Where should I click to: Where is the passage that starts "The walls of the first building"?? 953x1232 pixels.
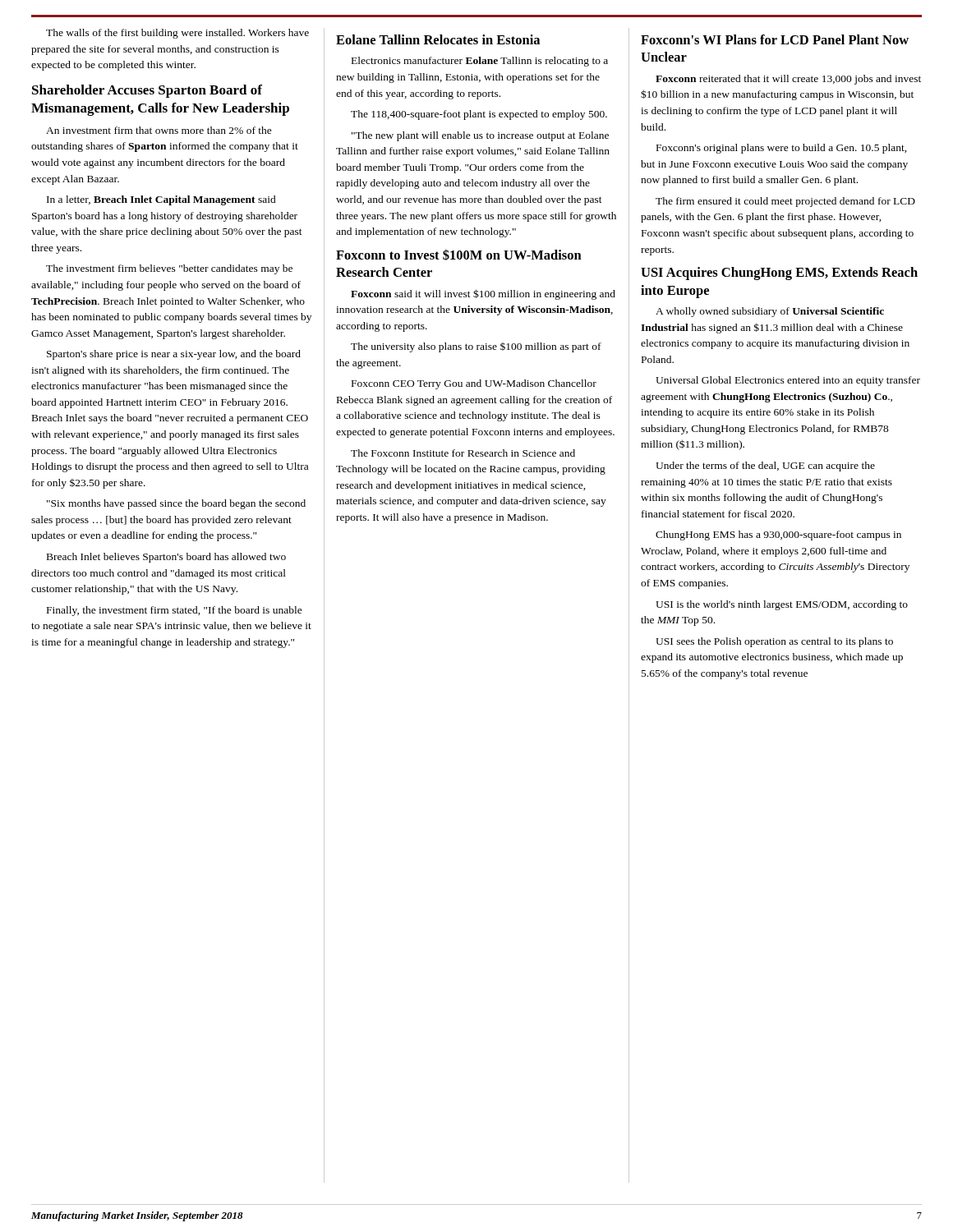(172, 49)
